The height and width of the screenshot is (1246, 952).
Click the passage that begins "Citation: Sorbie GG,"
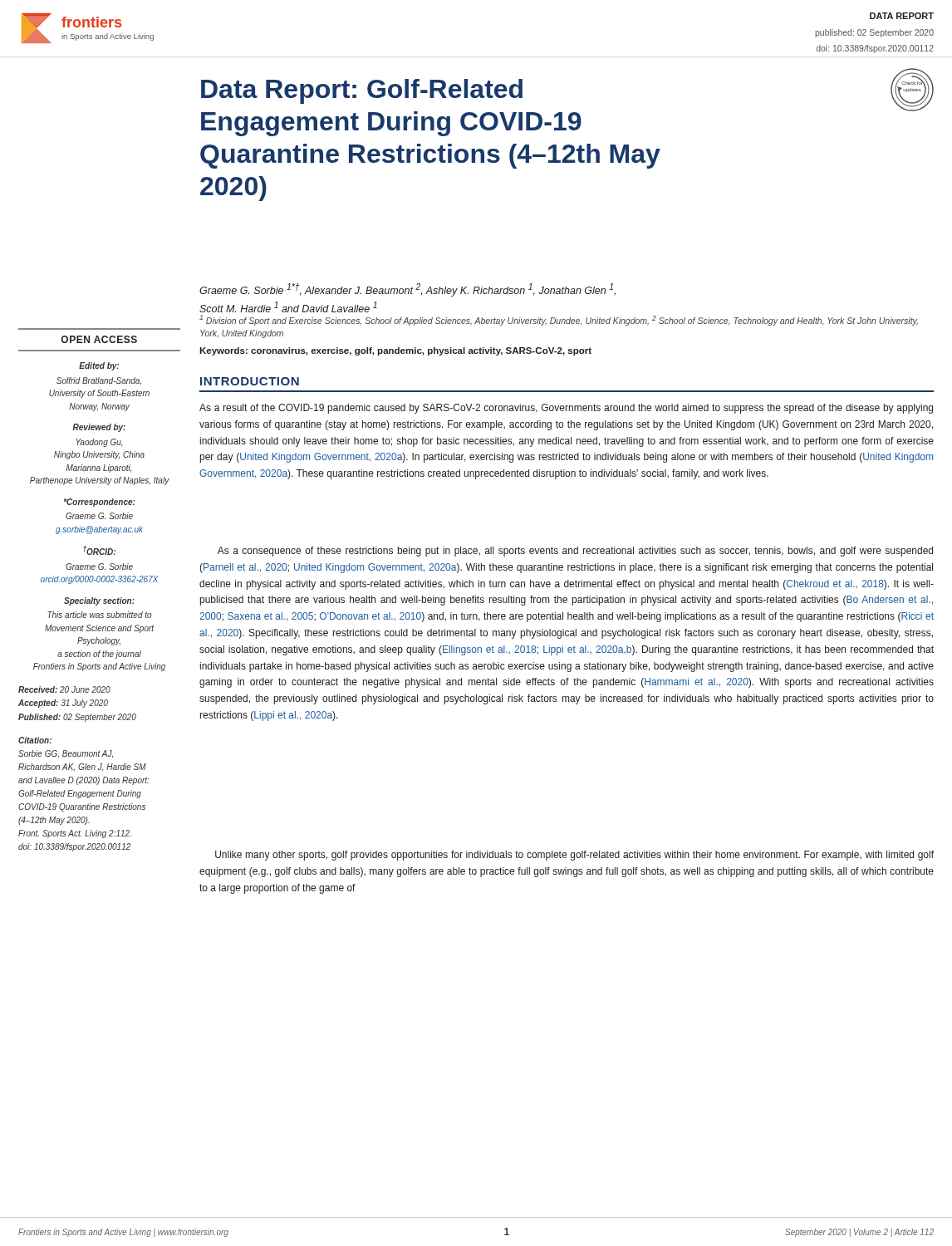tap(84, 794)
